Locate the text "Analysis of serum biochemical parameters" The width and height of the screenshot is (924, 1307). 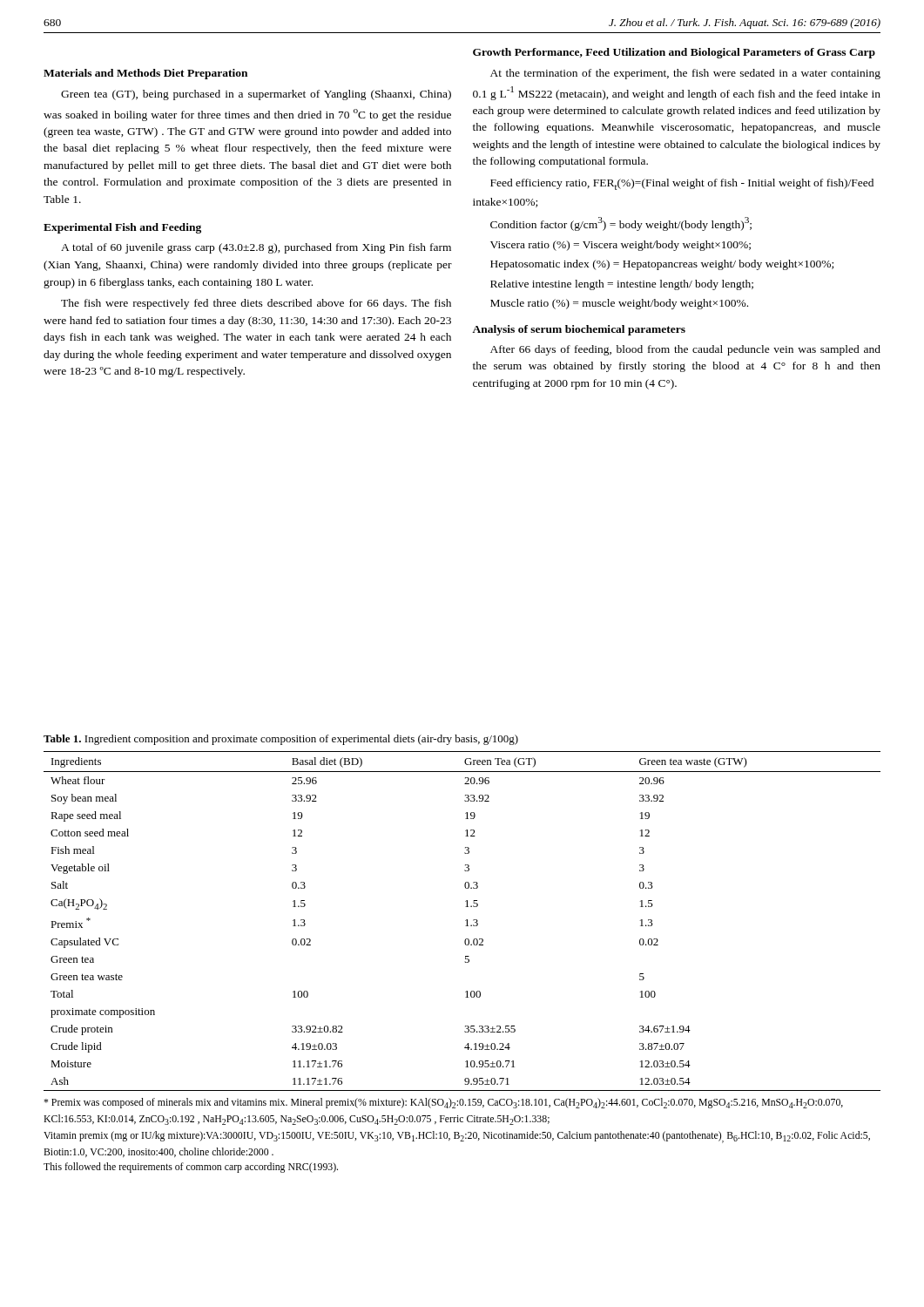tap(579, 329)
